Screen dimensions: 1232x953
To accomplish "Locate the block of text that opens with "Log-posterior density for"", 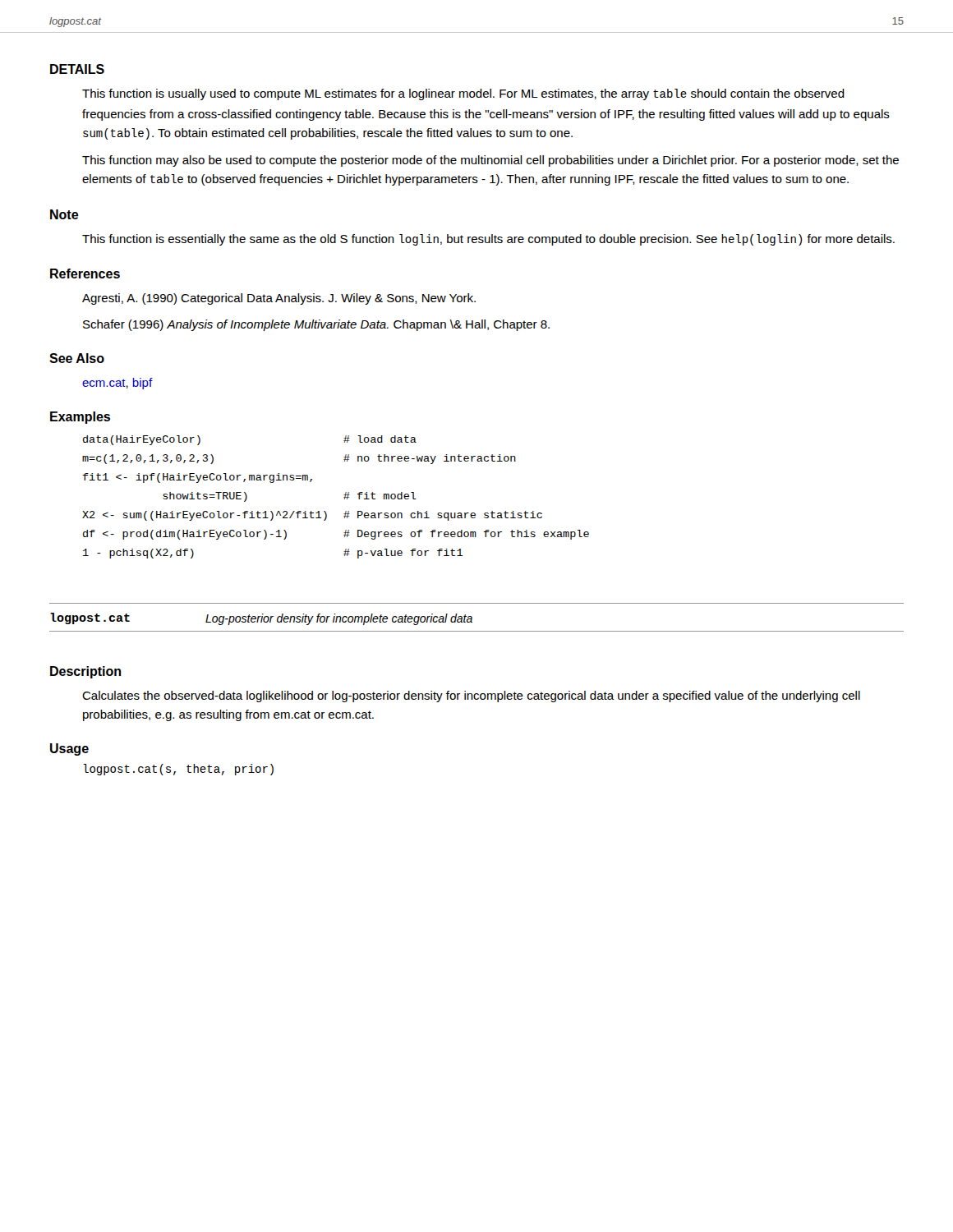I will (x=339, y=619).
